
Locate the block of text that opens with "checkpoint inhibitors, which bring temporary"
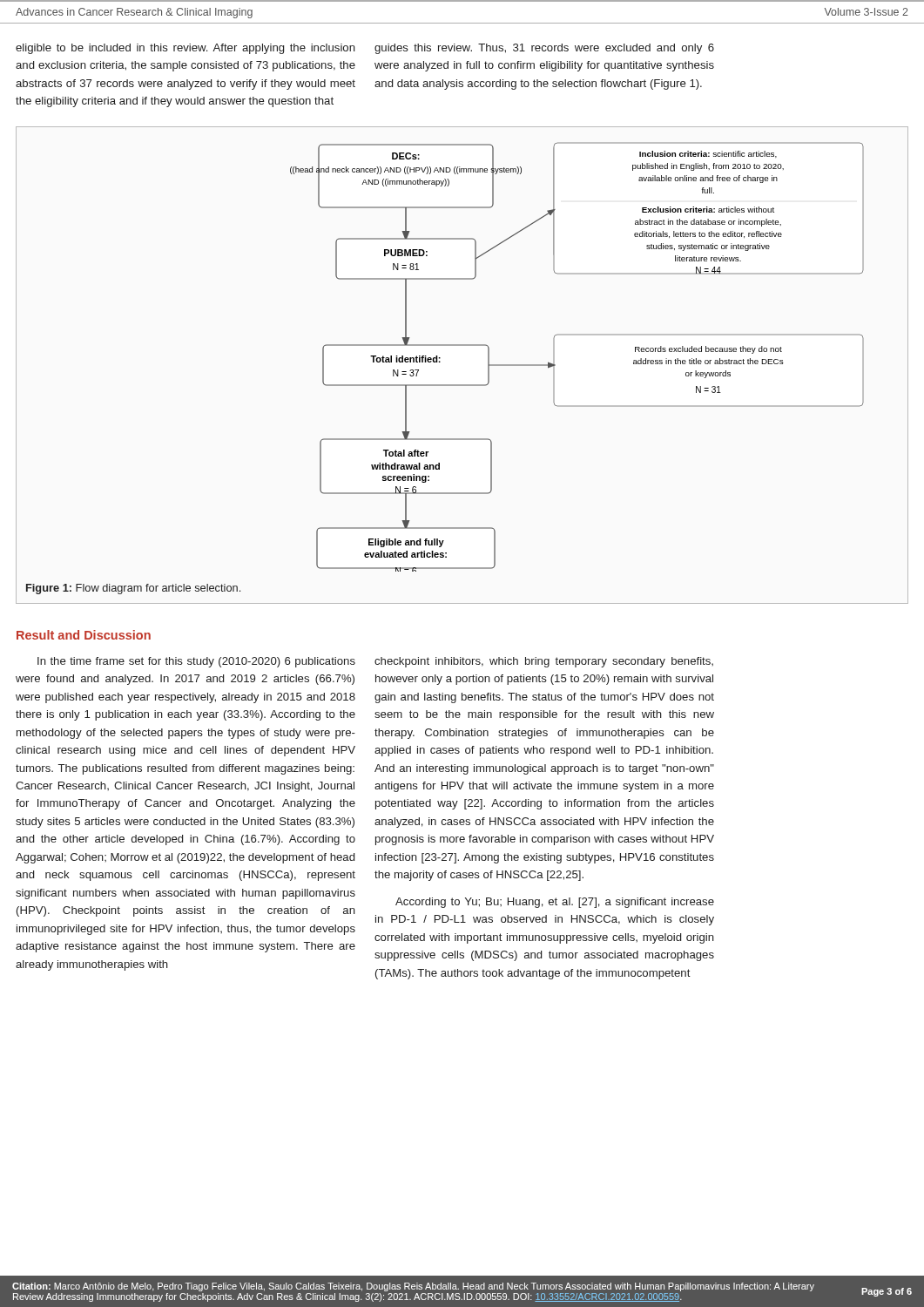point(544,817)
